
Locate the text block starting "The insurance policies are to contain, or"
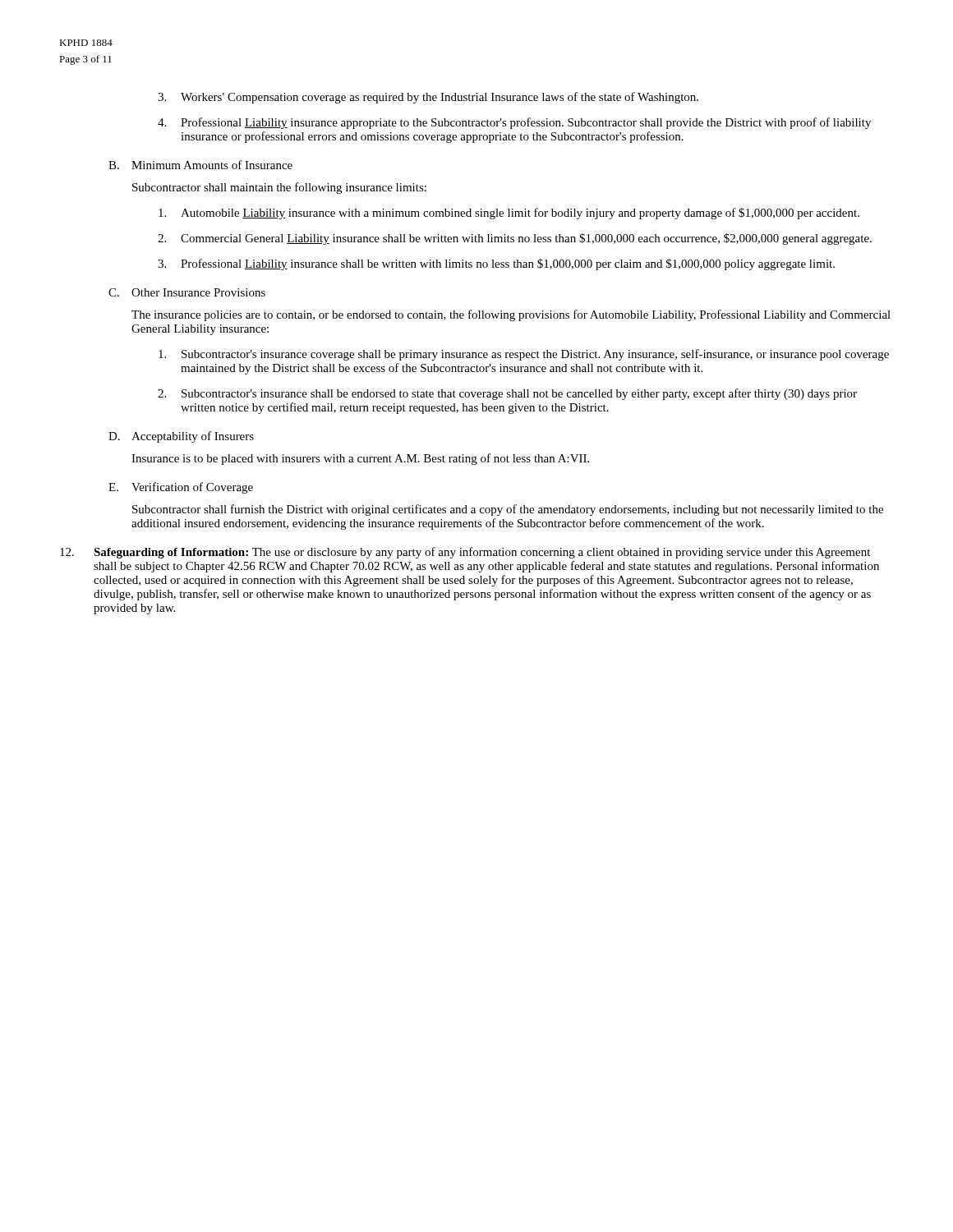511,322
